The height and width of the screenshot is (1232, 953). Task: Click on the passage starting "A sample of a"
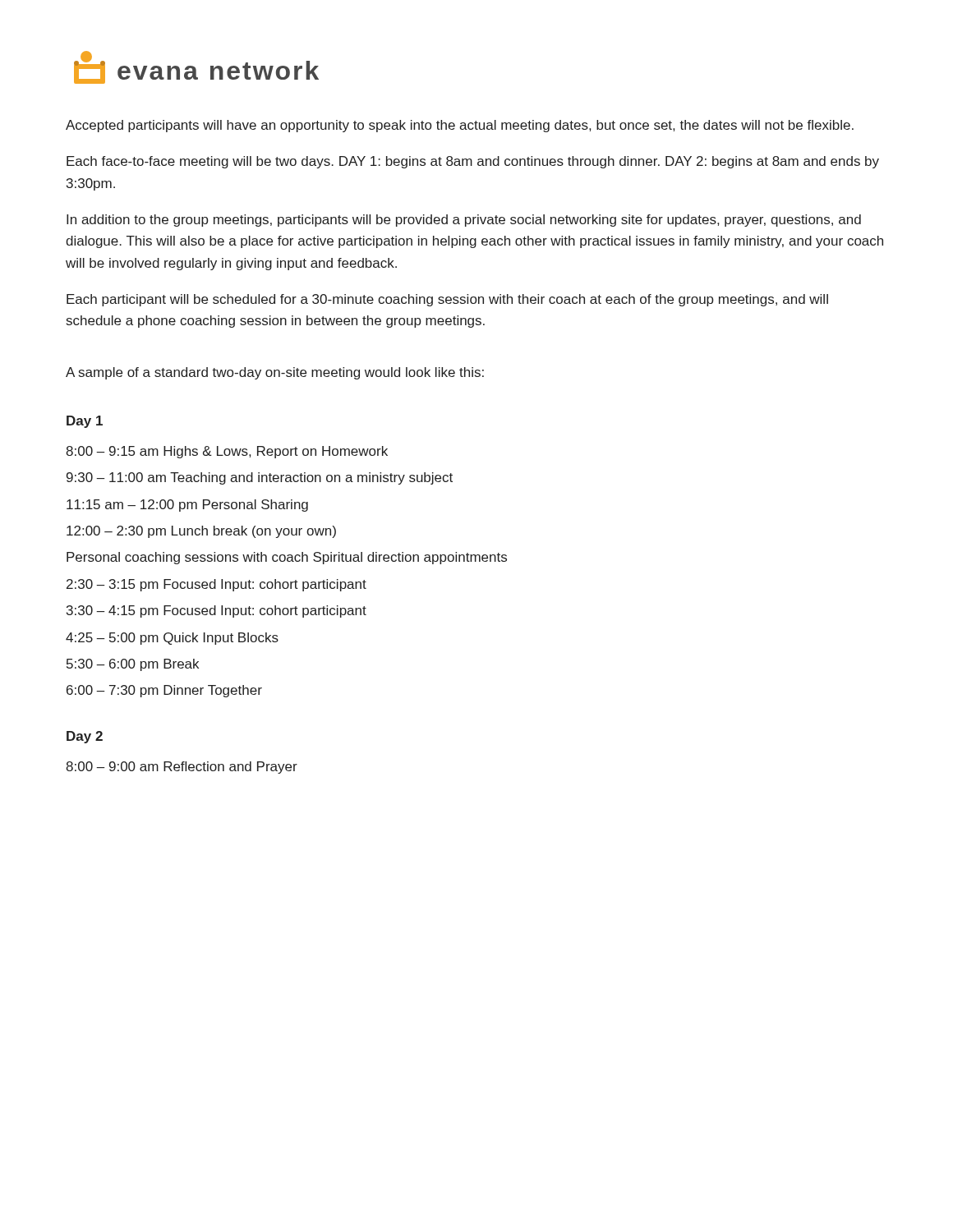[275, 372]
